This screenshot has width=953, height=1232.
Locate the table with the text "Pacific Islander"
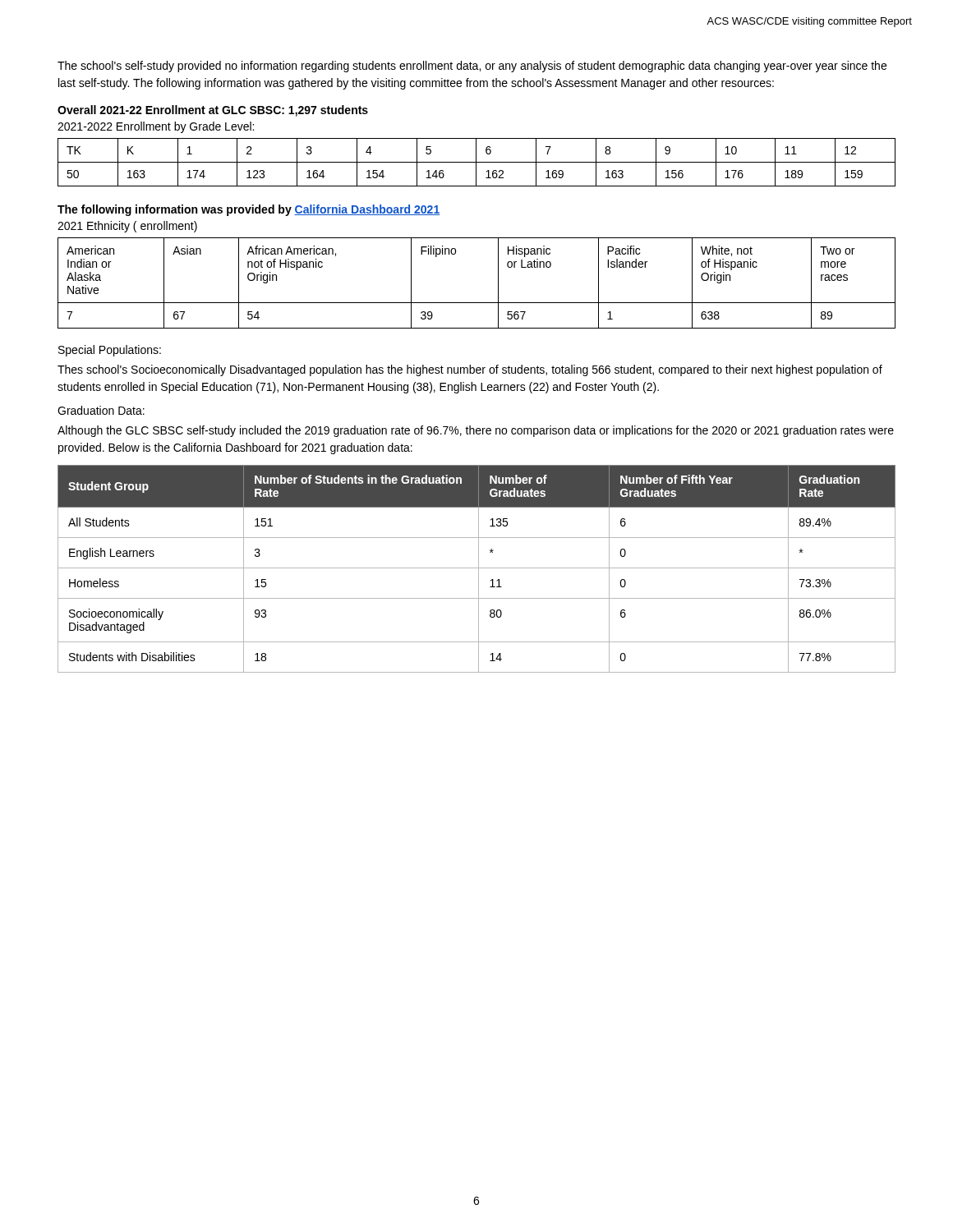(x=476, y=283)
